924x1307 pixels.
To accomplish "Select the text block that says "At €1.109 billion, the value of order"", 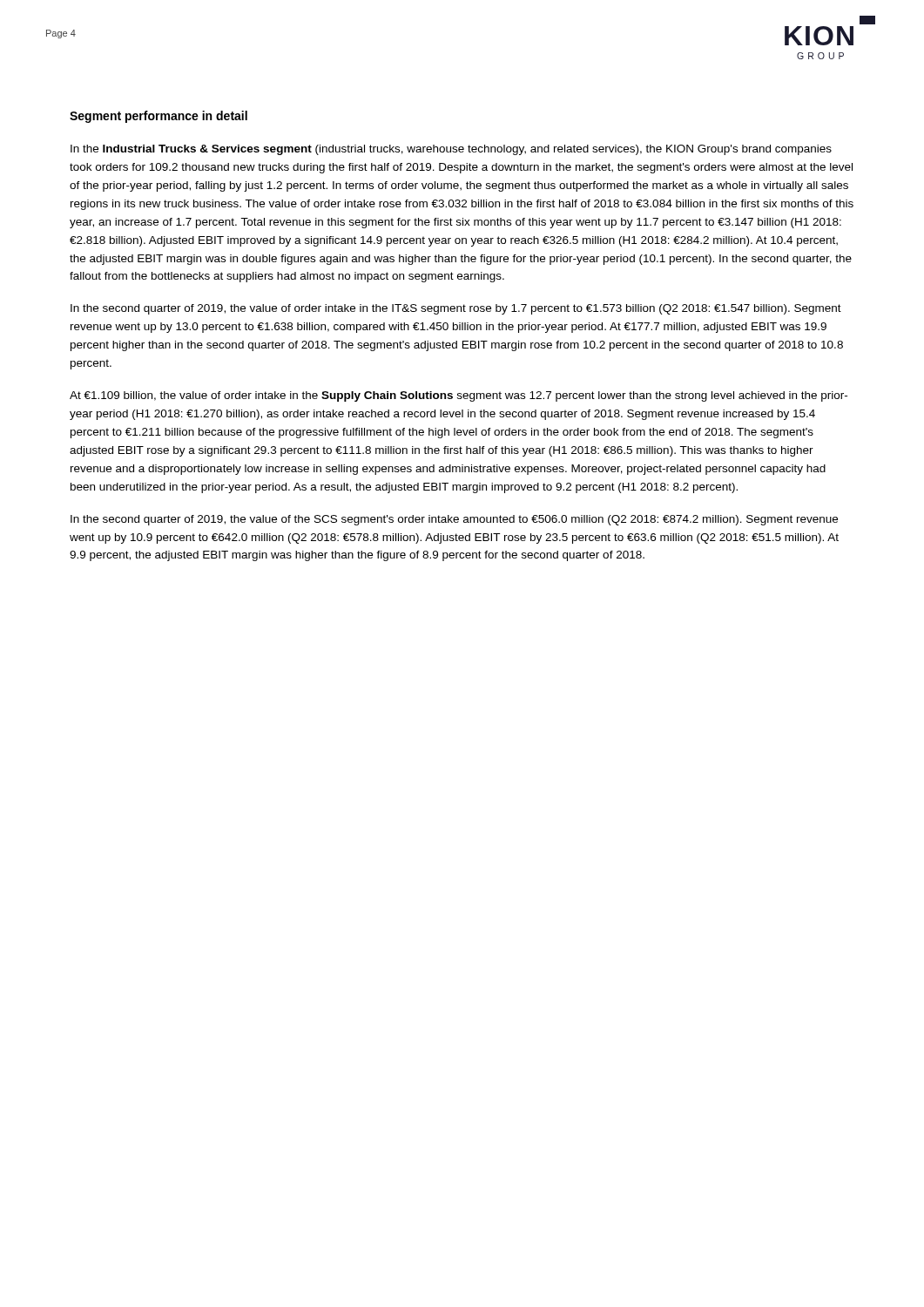I will (x=459, y=441).
